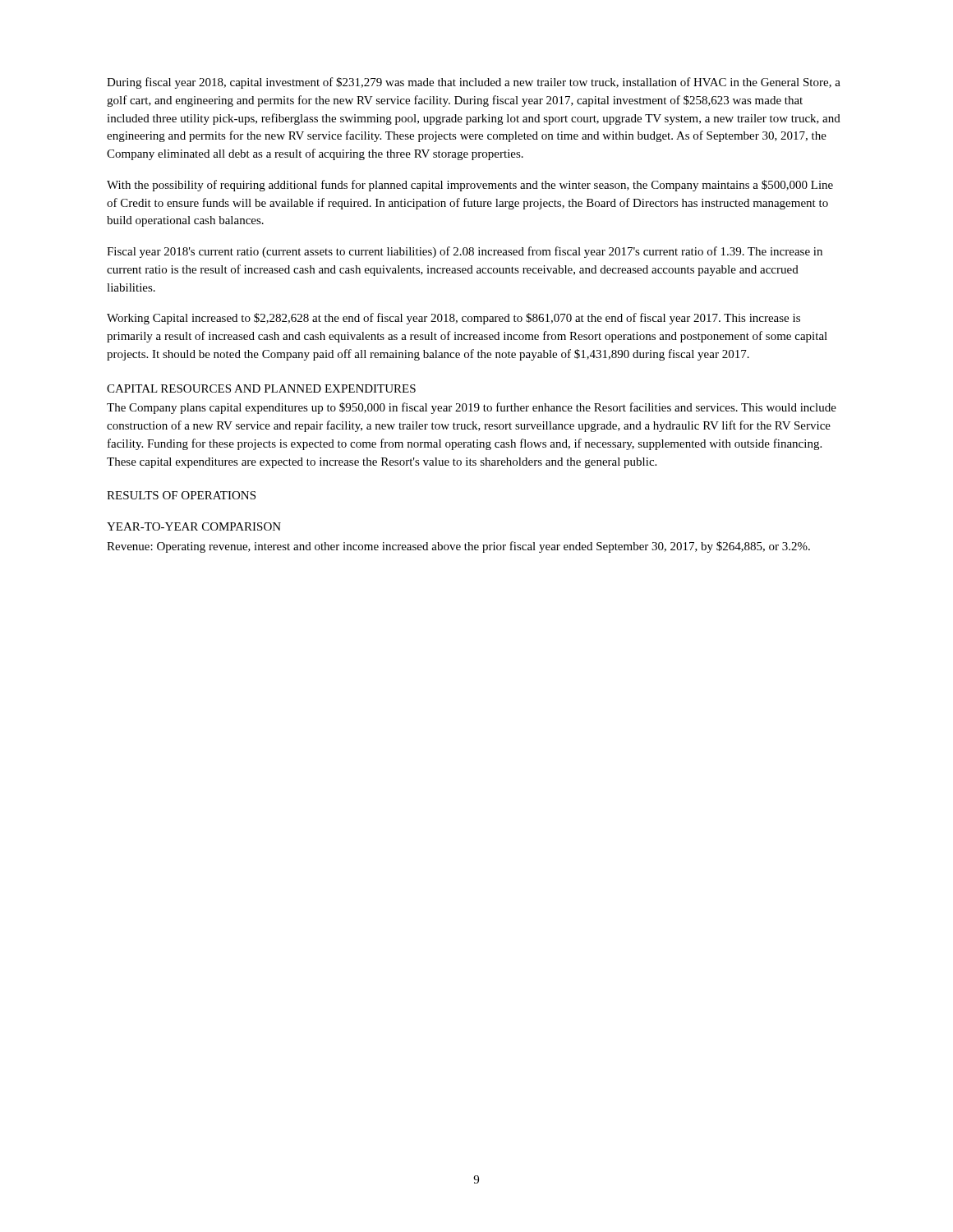
Task: Navigate to the passage starting "CAPITAL RESOURCES AND PLANNED"
Action: click(262, 388)
